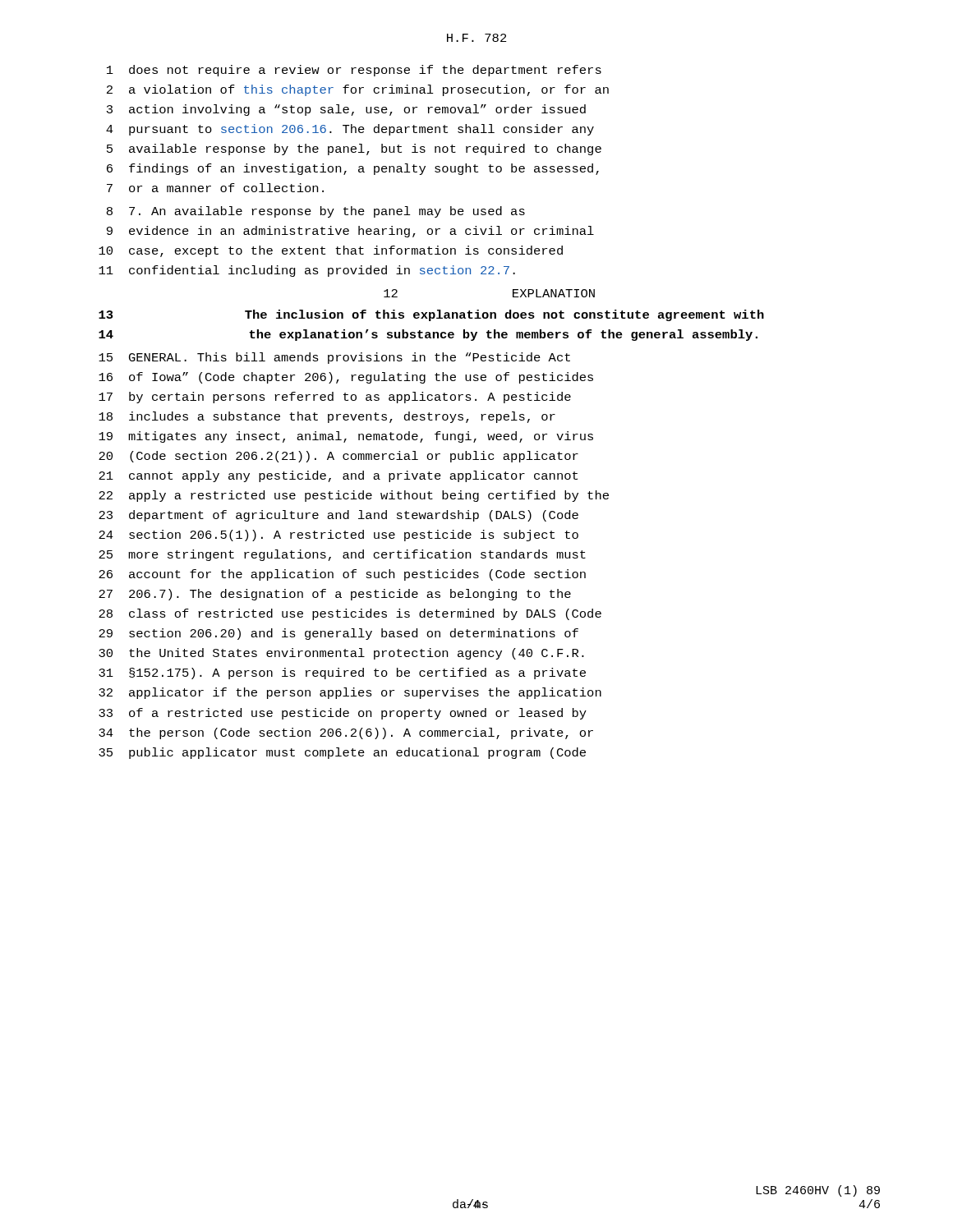Find the text block that reads "13The inclusion of this explanation does not"
The width and height of the screenshot is (953, 1232).
click(x=485, y=325)
